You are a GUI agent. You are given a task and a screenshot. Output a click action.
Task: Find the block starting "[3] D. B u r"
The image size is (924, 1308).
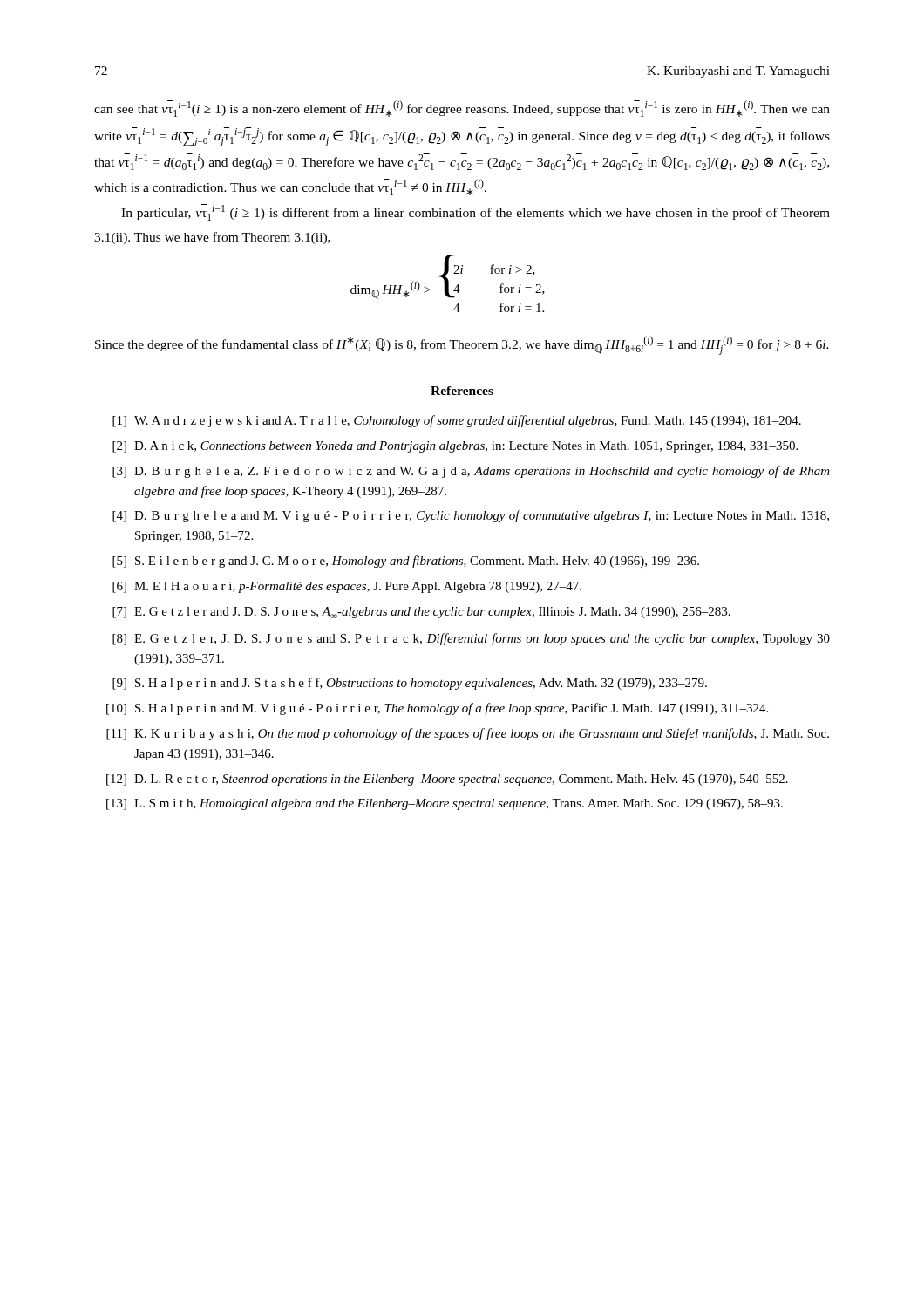(462, 481)
